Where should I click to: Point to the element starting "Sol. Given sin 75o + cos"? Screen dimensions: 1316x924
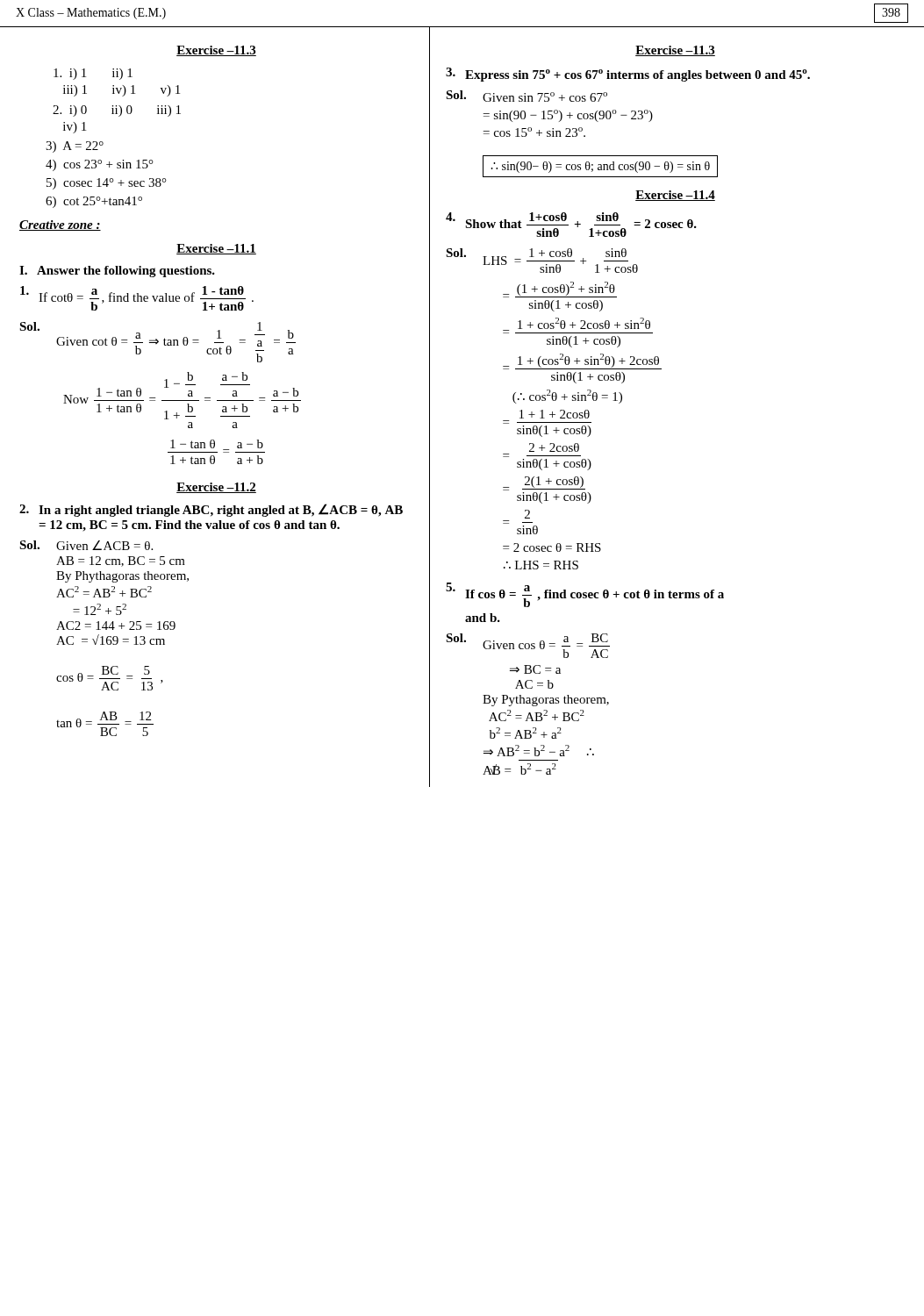click(x=582, y=133)
